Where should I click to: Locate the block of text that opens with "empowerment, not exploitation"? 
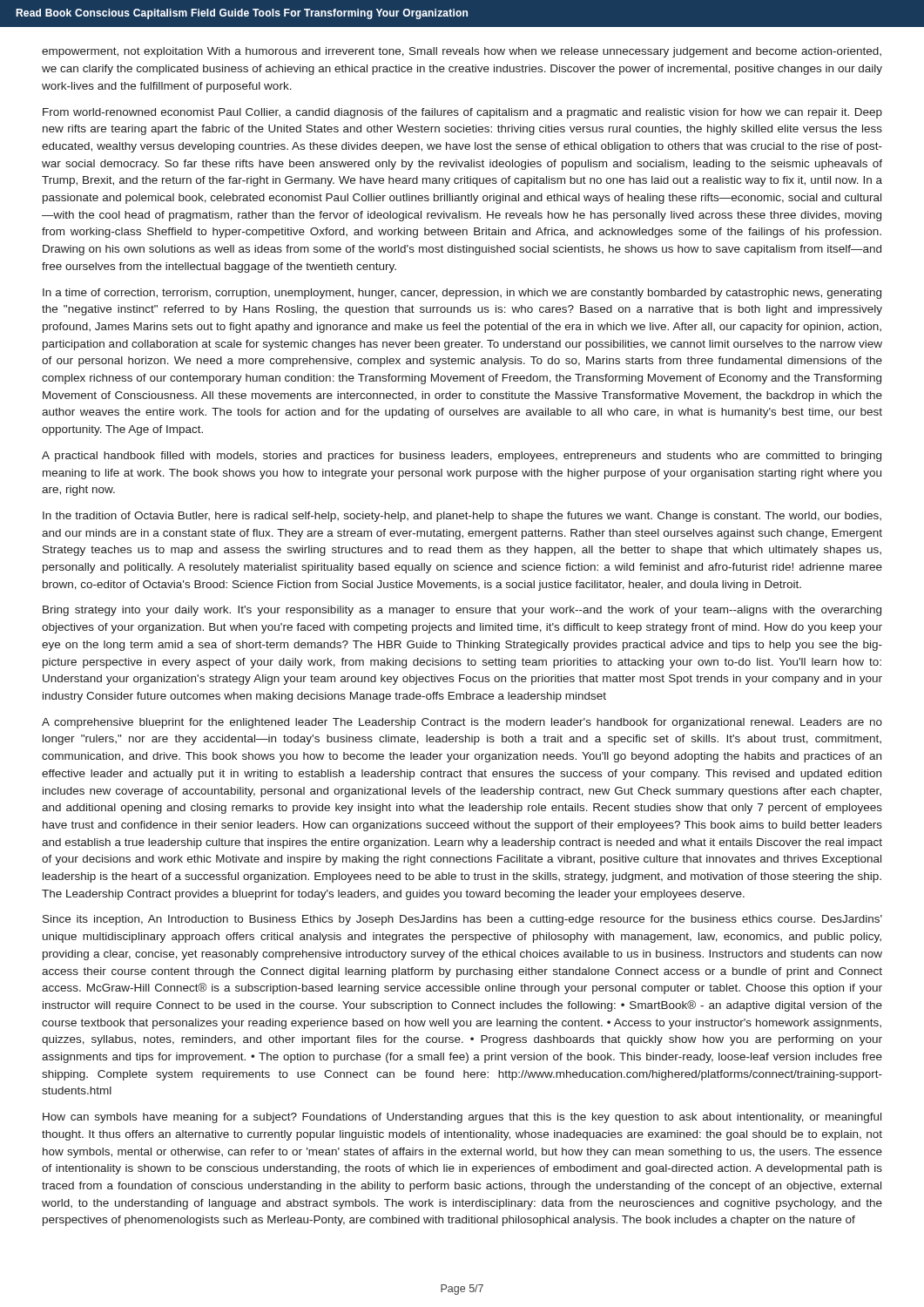pos(462,68)
